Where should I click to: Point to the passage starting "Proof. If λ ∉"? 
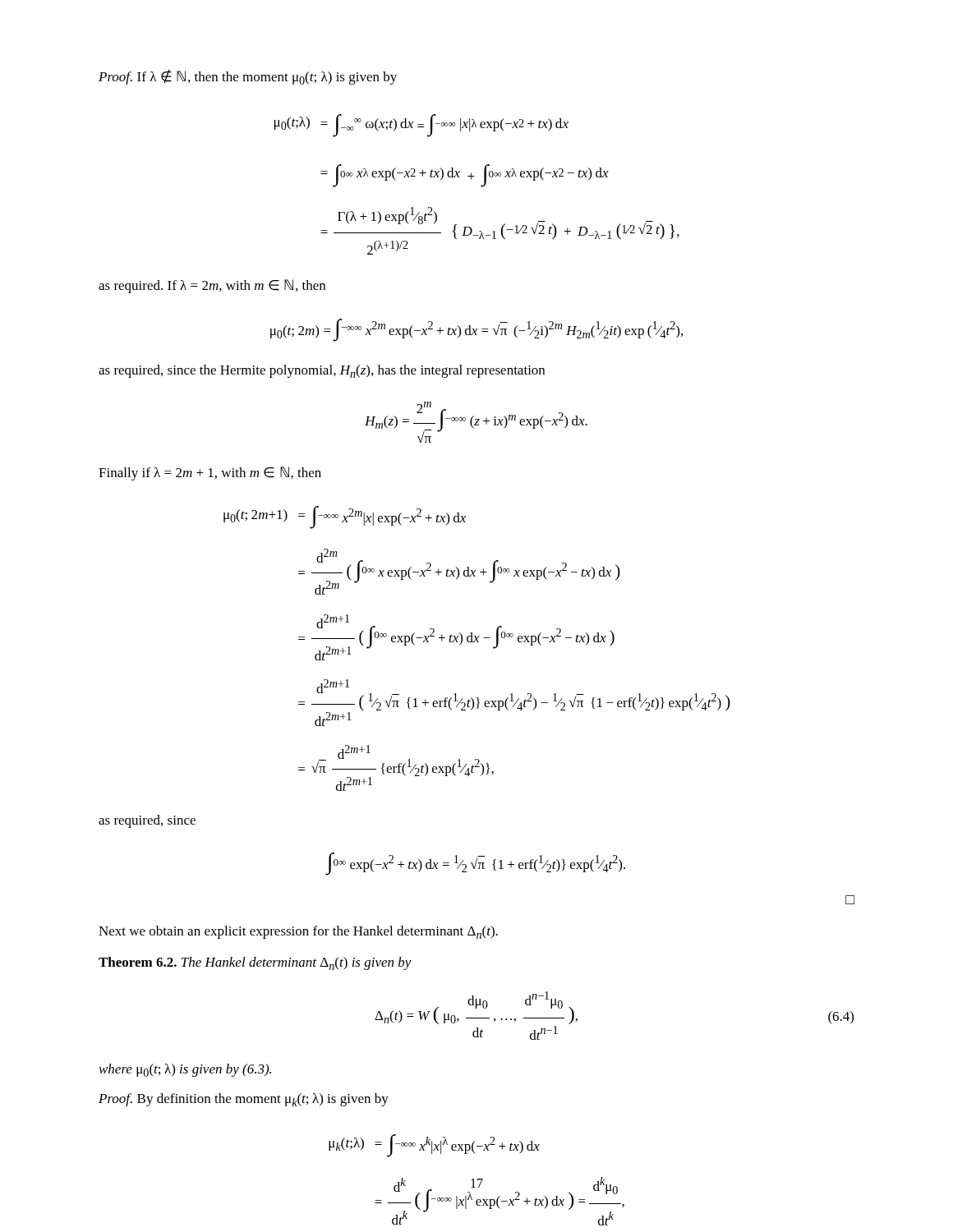pos(248,78)
